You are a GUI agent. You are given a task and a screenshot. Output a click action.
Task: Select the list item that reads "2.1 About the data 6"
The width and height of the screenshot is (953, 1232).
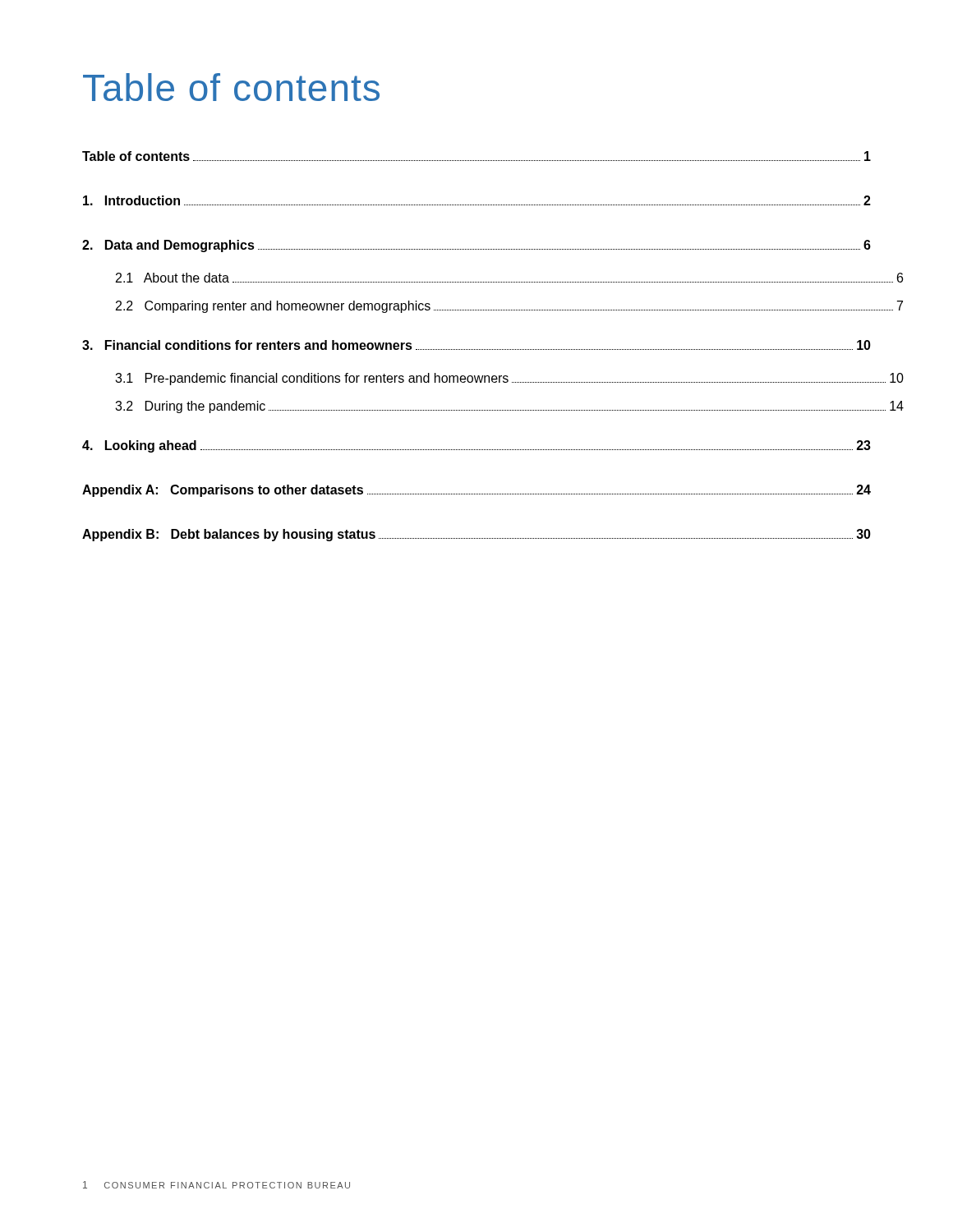tap(509, 278)
